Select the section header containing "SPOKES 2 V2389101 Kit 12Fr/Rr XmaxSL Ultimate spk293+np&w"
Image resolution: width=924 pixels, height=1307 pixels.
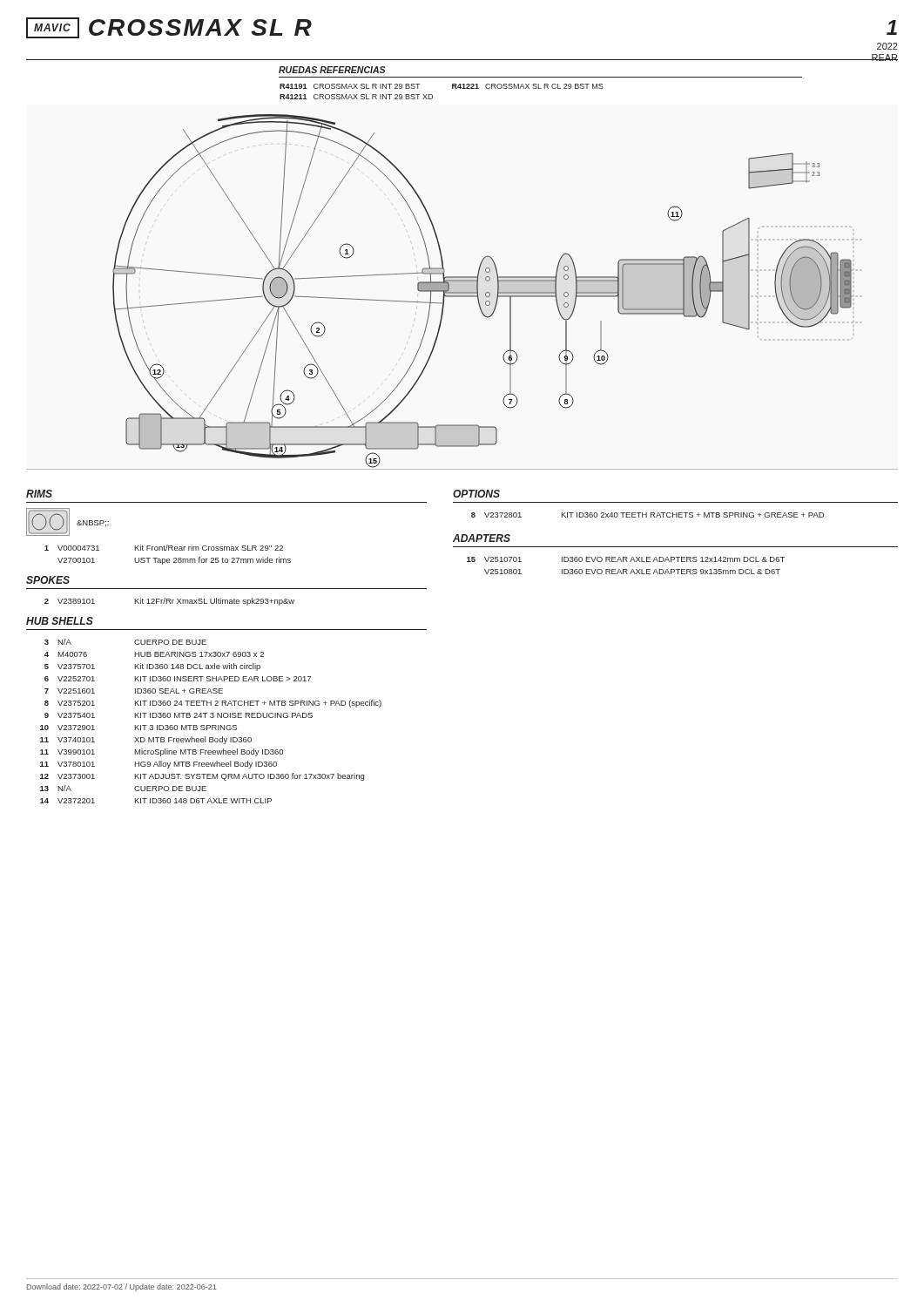(x=226, y=590)
